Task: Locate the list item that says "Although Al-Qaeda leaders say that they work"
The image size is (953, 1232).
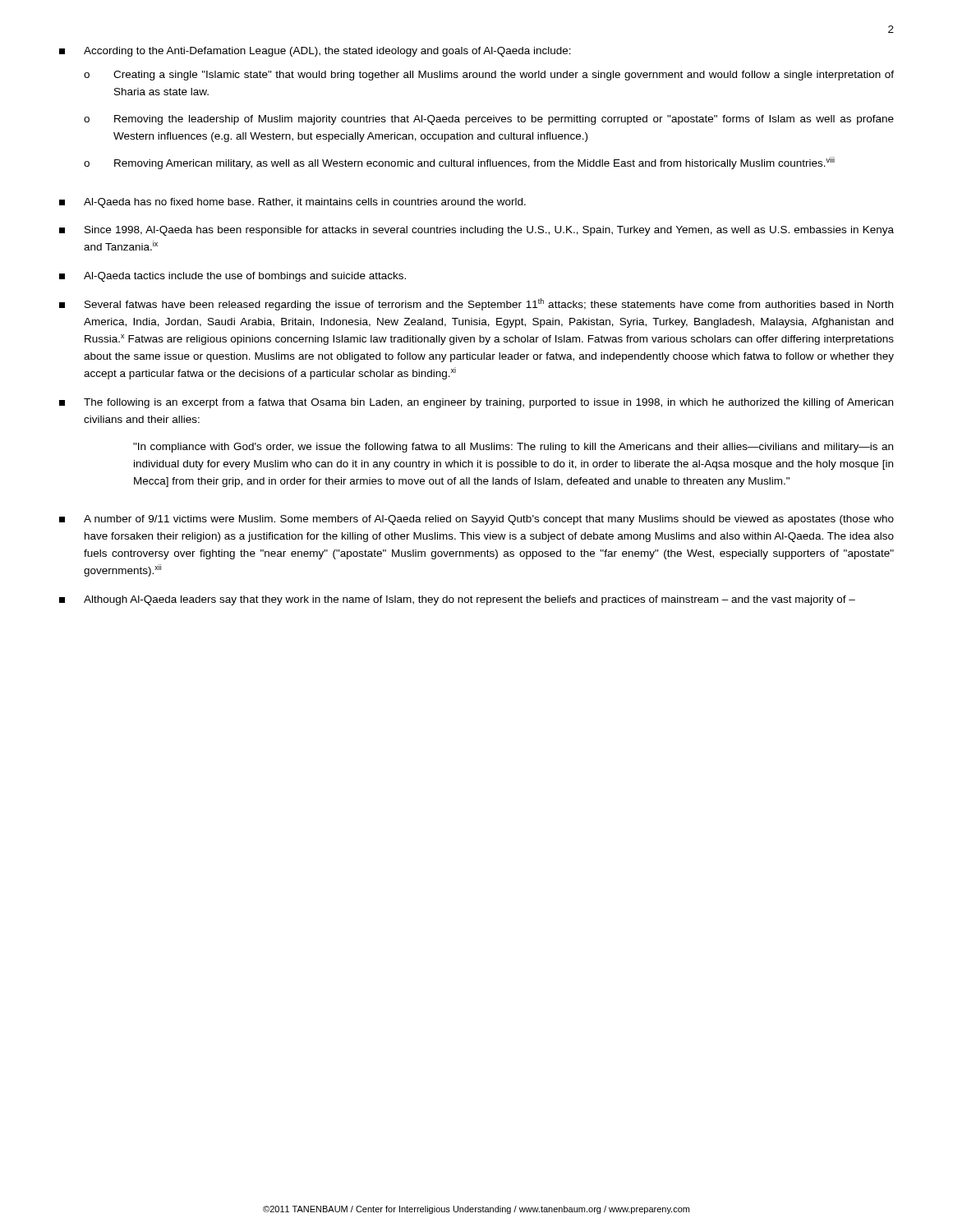Action: 476,600
